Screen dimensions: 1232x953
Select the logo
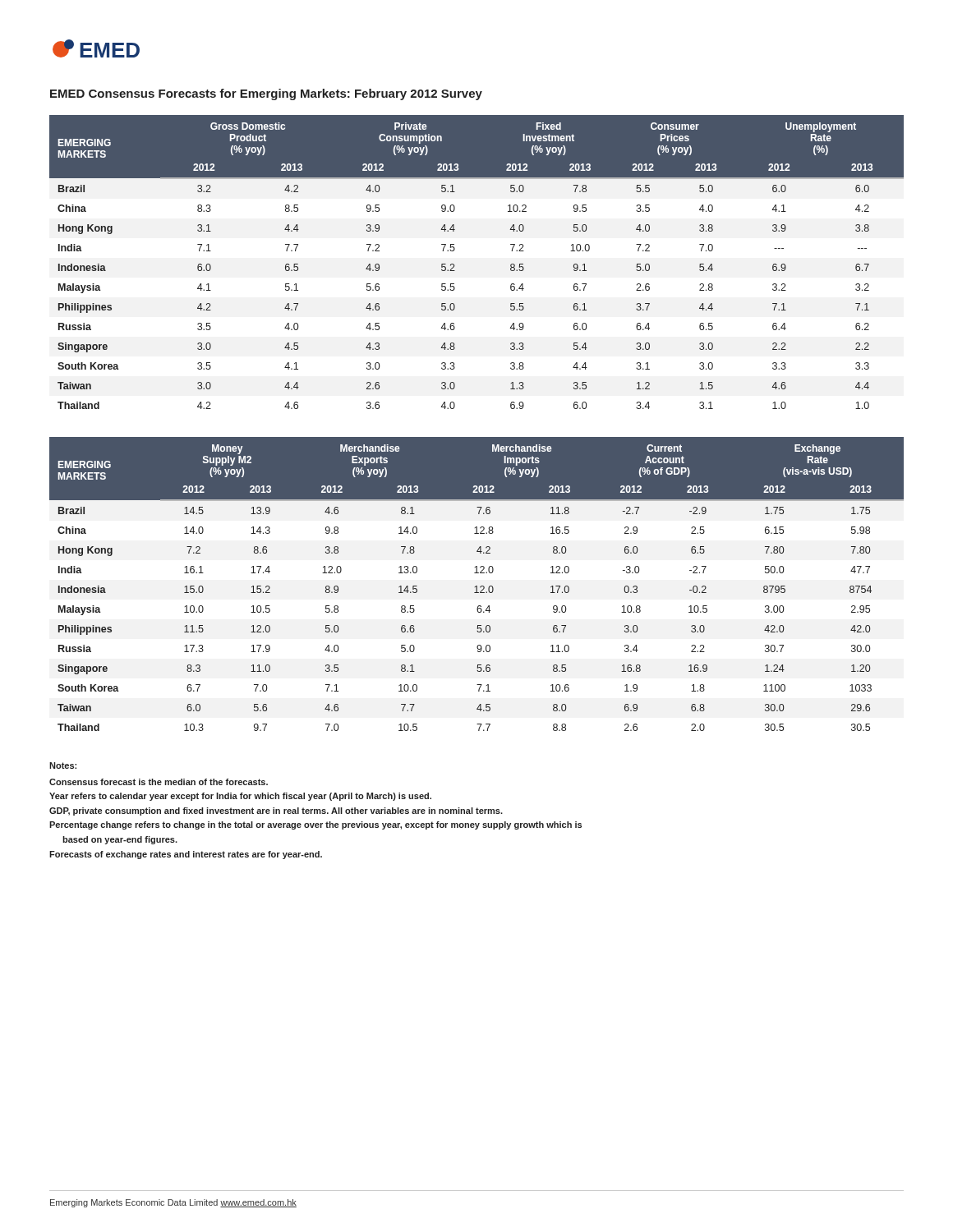click(x=476, y=55)
